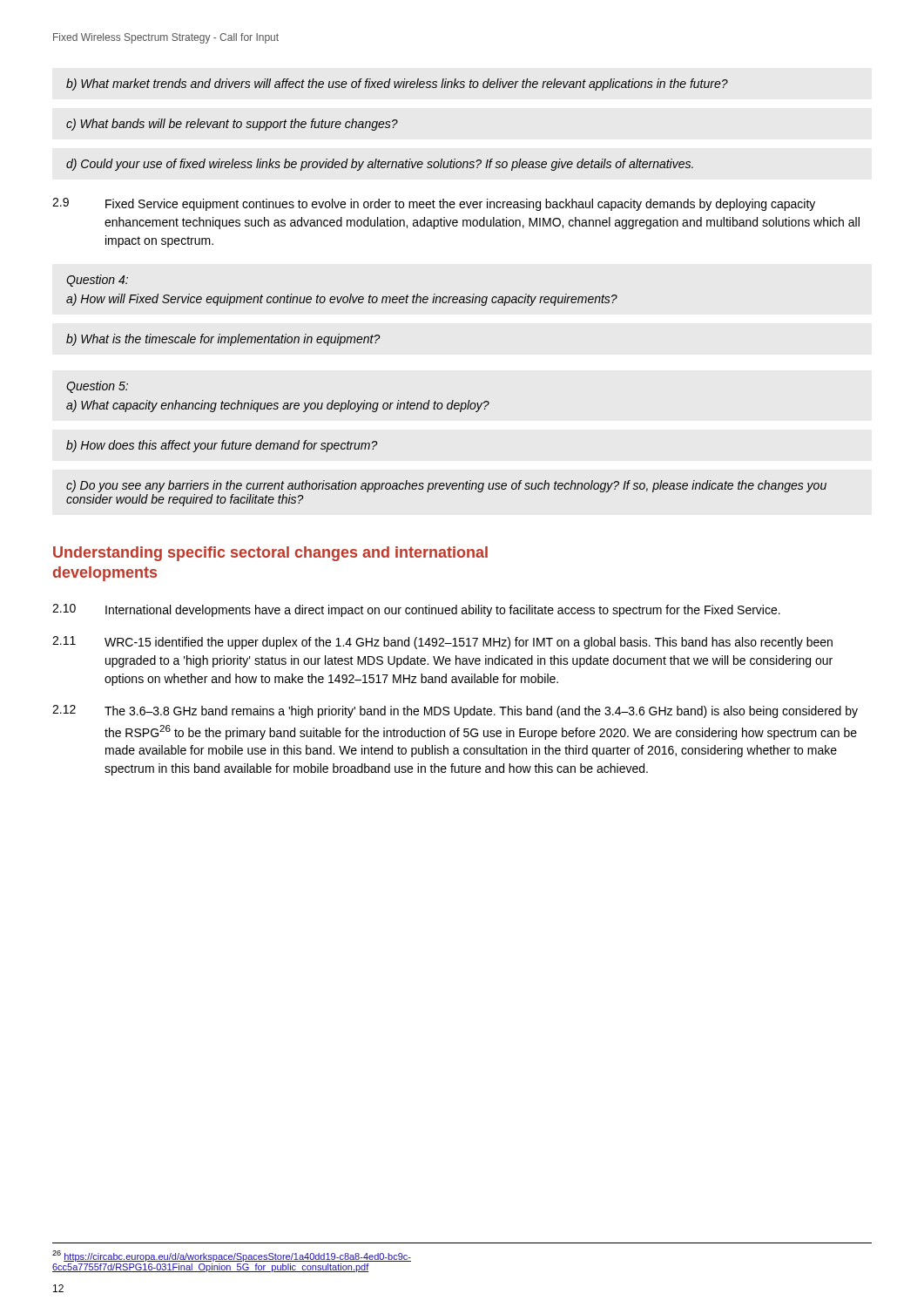Screen dimensions: 1307x924
Task: Select the section header that reads "Understanding specific sectoral changes"
Action: click(271, 563)
